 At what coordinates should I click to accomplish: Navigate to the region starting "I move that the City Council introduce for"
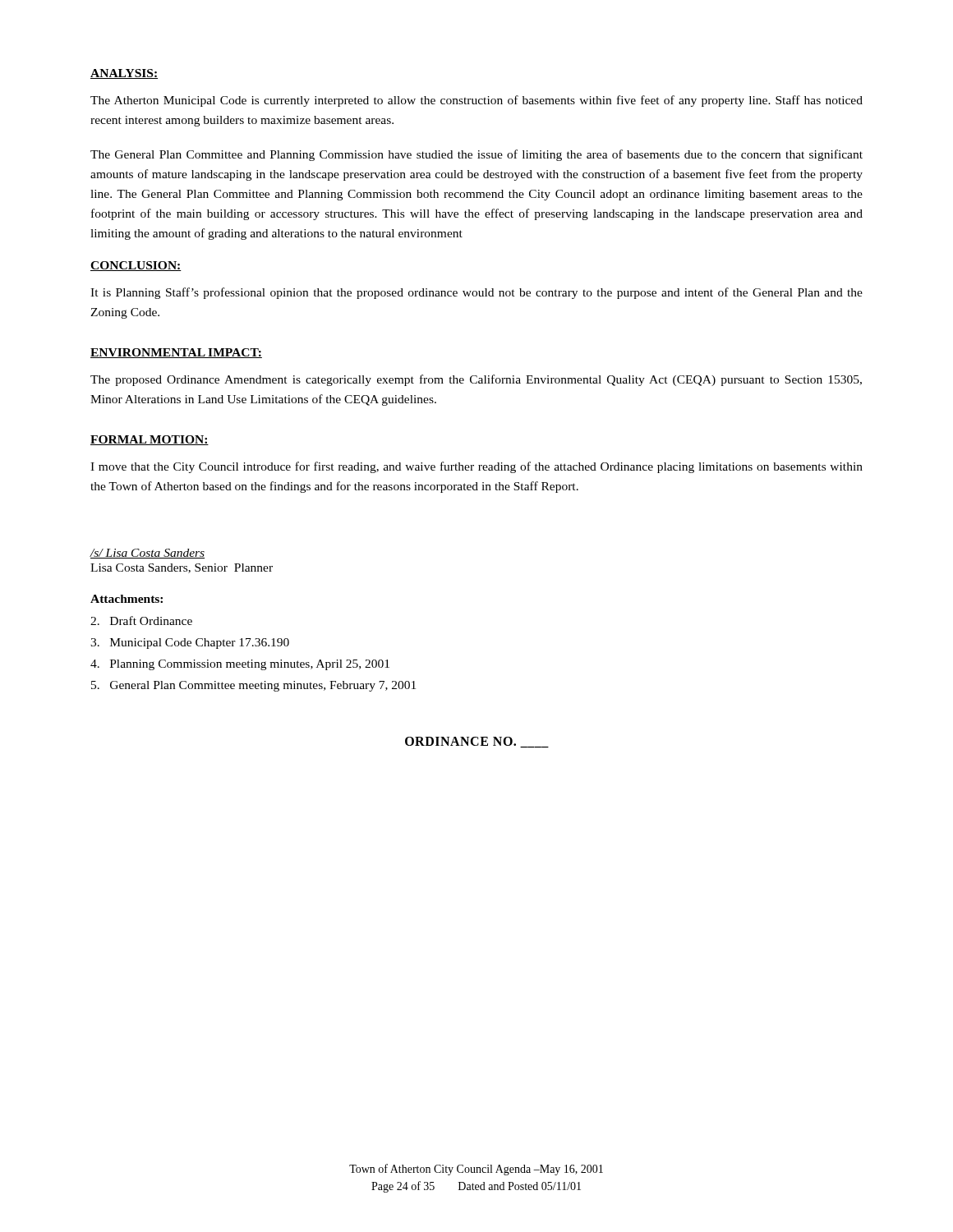(476, 476)
